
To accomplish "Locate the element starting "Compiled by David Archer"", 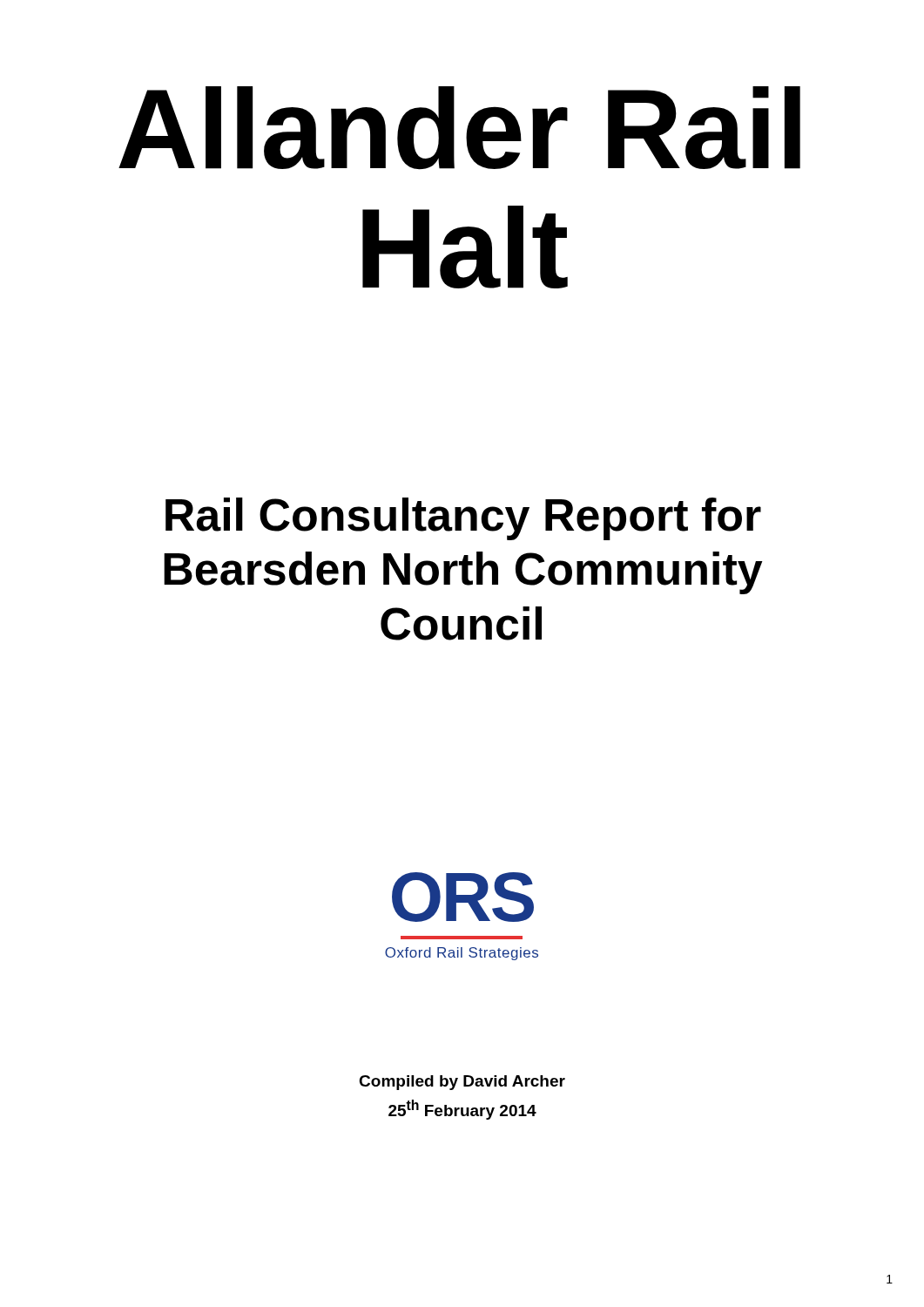I will (462, 1081).
